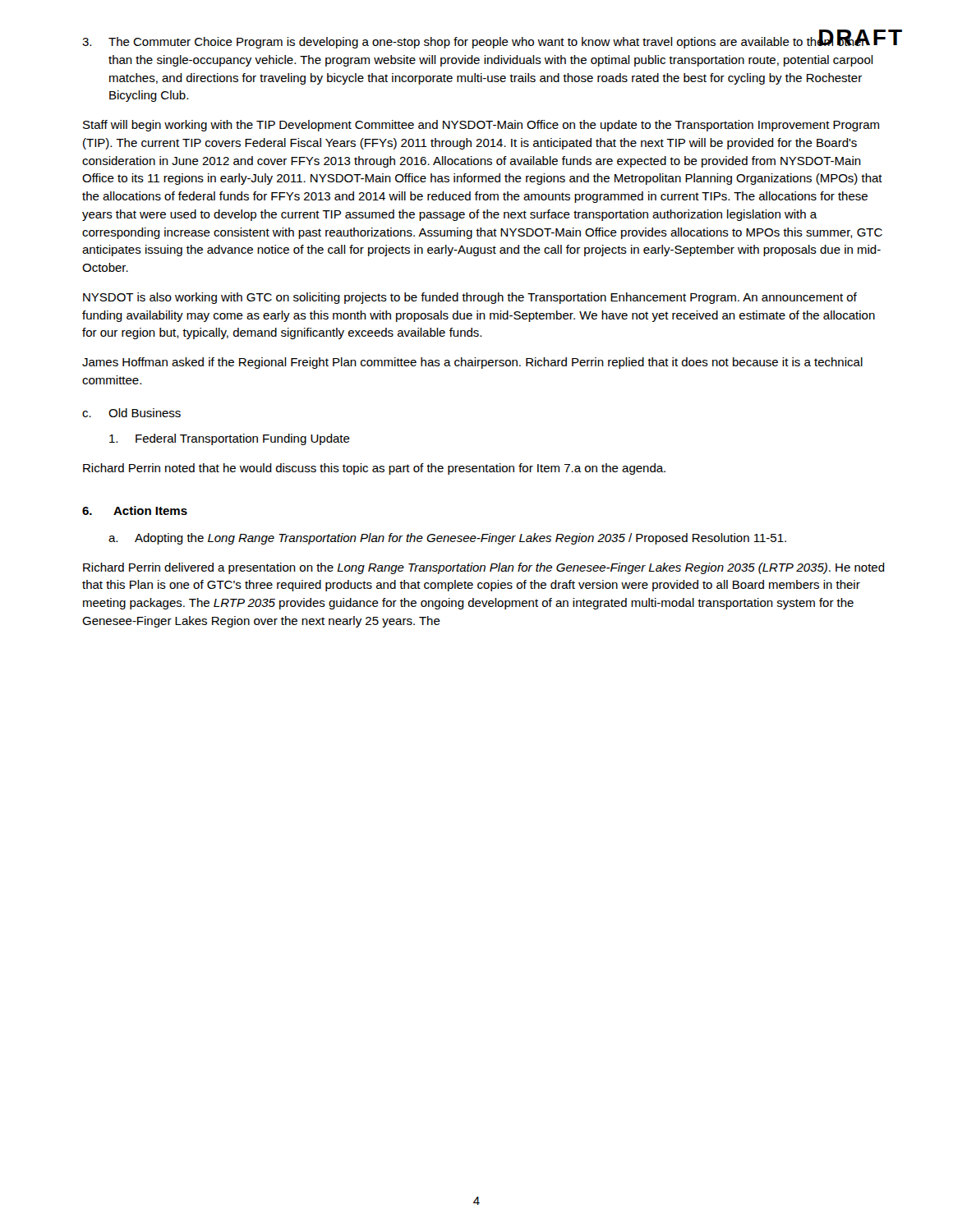The image size is (953, 1232).
Task: Click where it says "c. Old Business"
Action: click(132, 413)
